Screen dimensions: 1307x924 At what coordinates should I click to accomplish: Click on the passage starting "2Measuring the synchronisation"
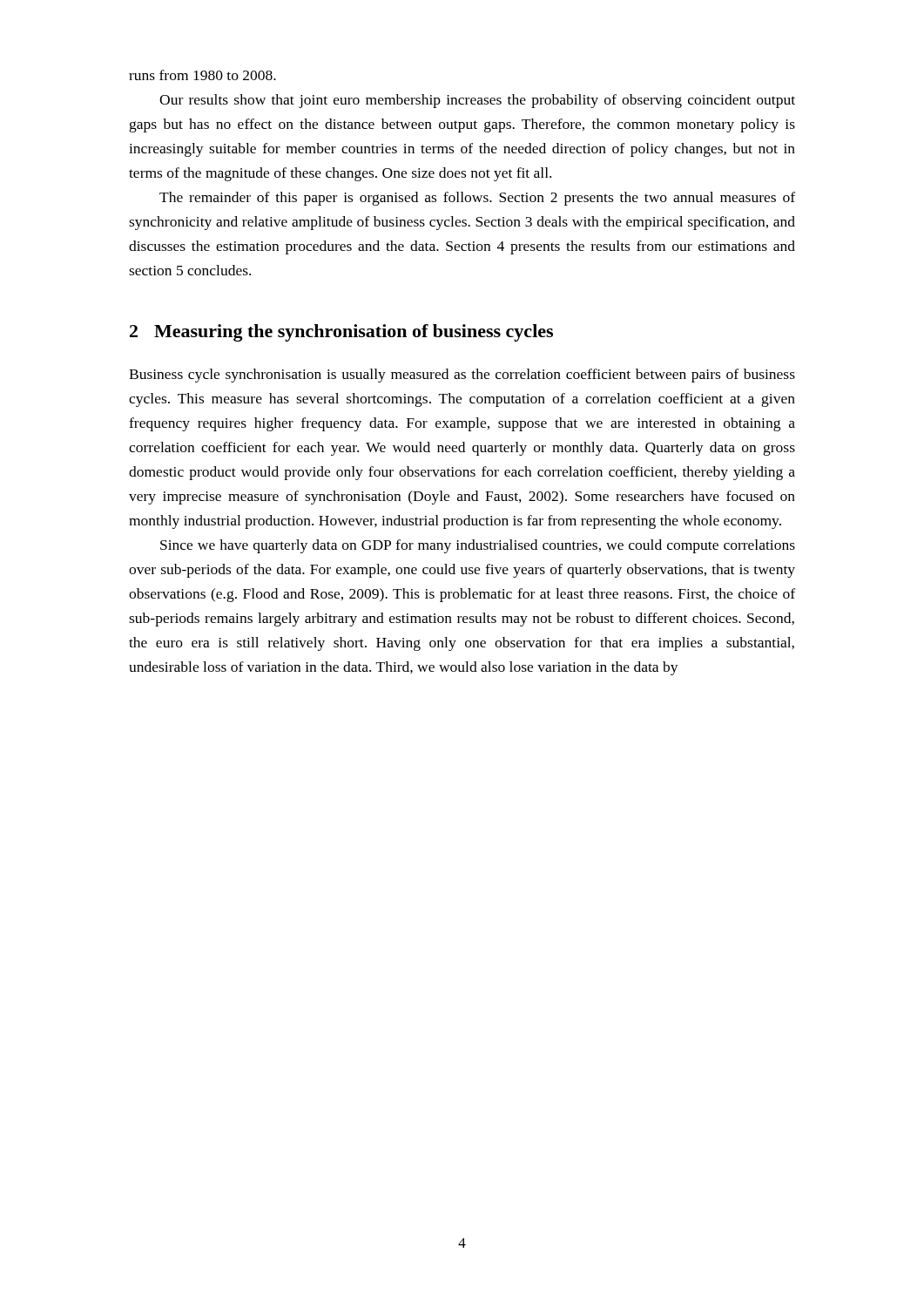[341, 331]
